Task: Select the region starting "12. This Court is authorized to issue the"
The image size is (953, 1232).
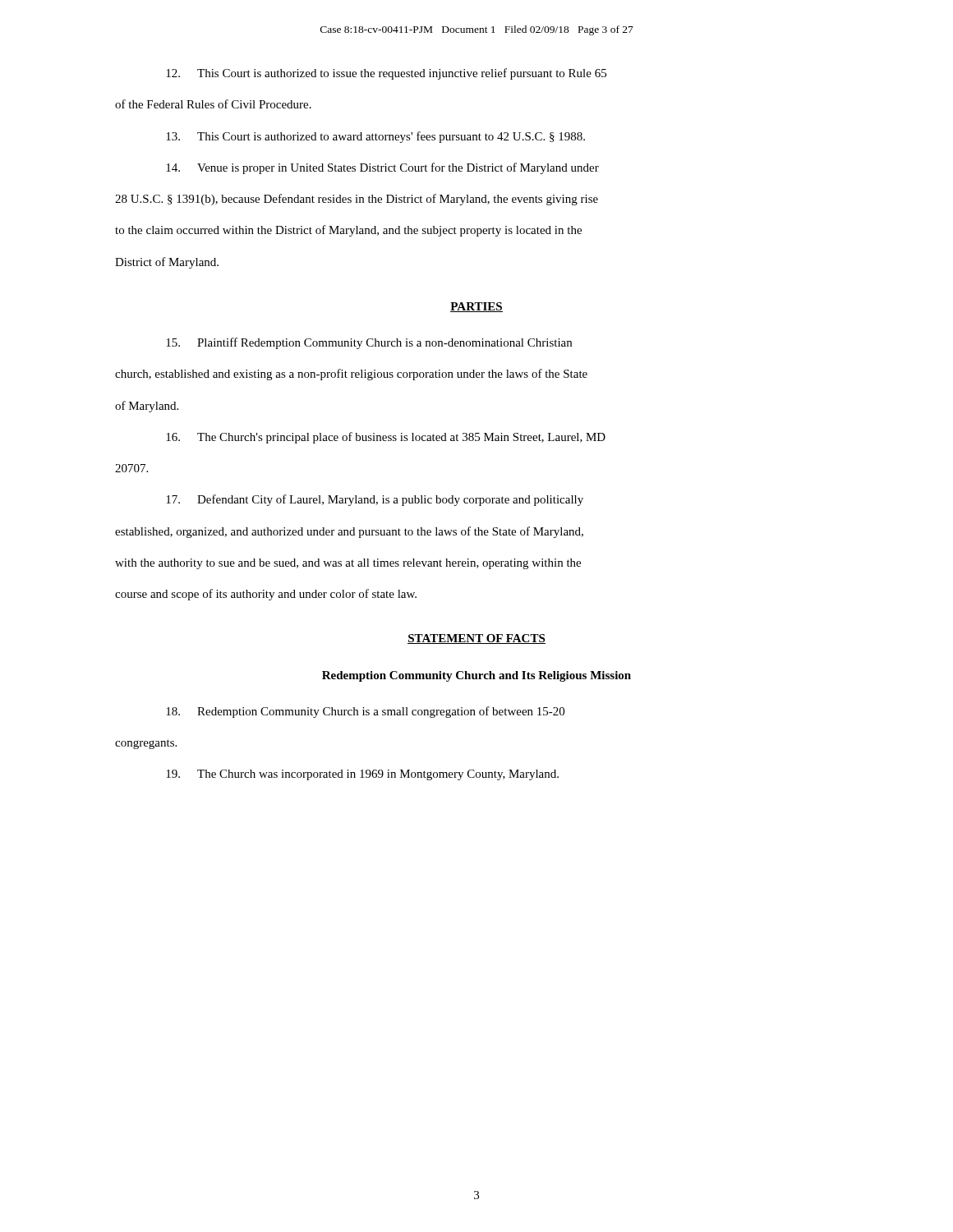Action: [x=386, y=74]
